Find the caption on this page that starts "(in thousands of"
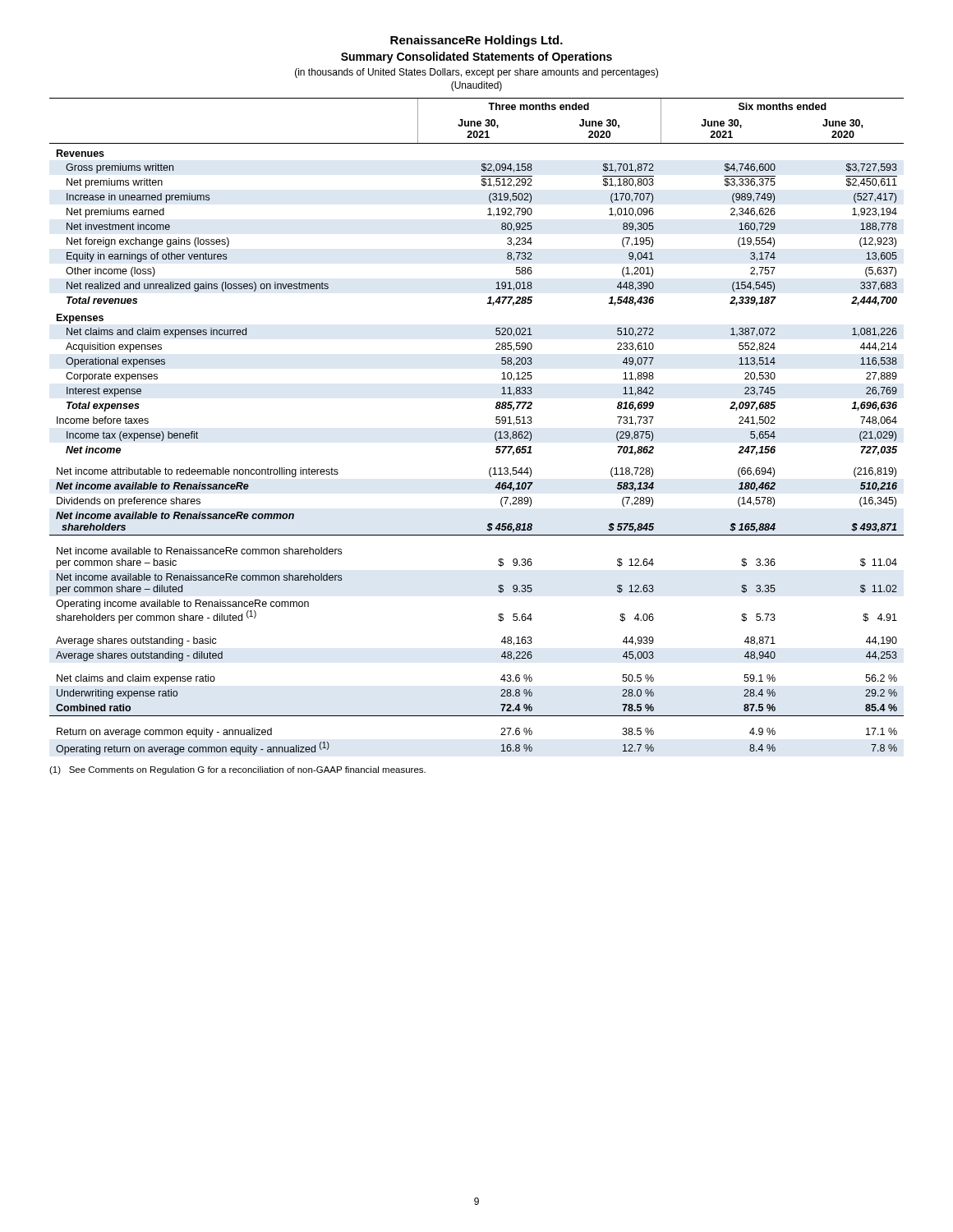This screenshot has height=1232, width=953. pyautogui.click(x=476, y=72)
